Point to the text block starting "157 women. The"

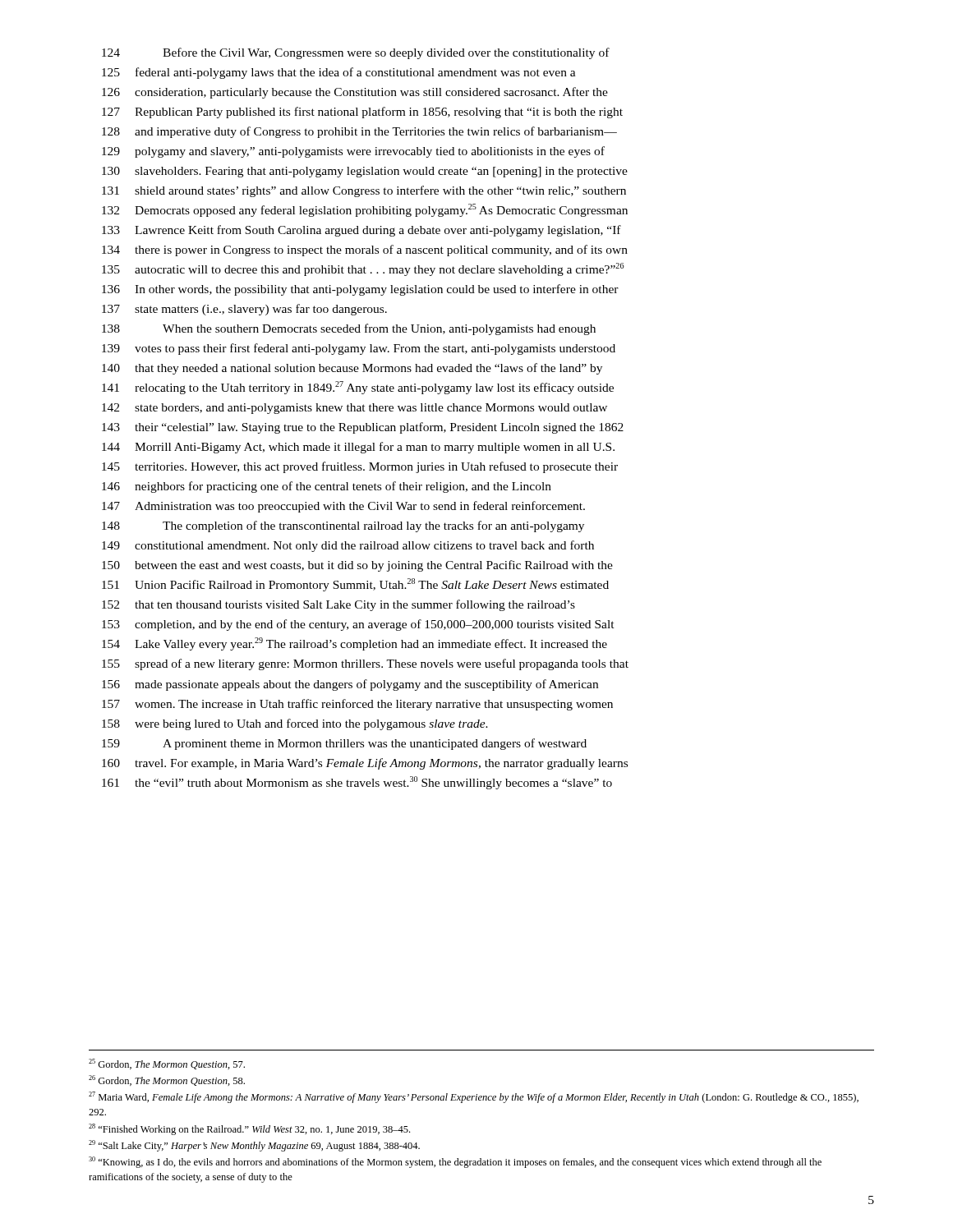point(481,703)
